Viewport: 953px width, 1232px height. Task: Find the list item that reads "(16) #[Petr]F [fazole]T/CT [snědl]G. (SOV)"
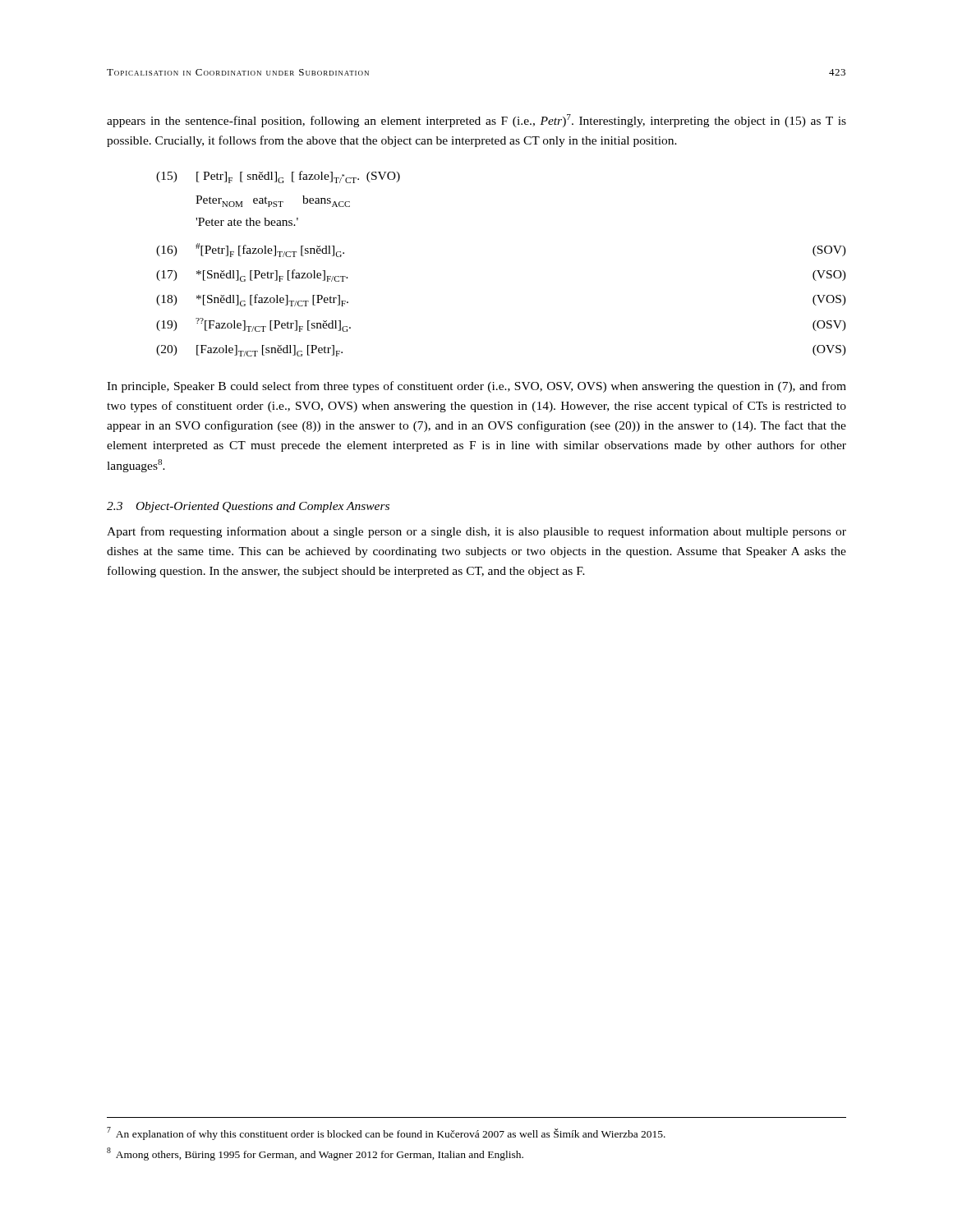click(268, 250)
